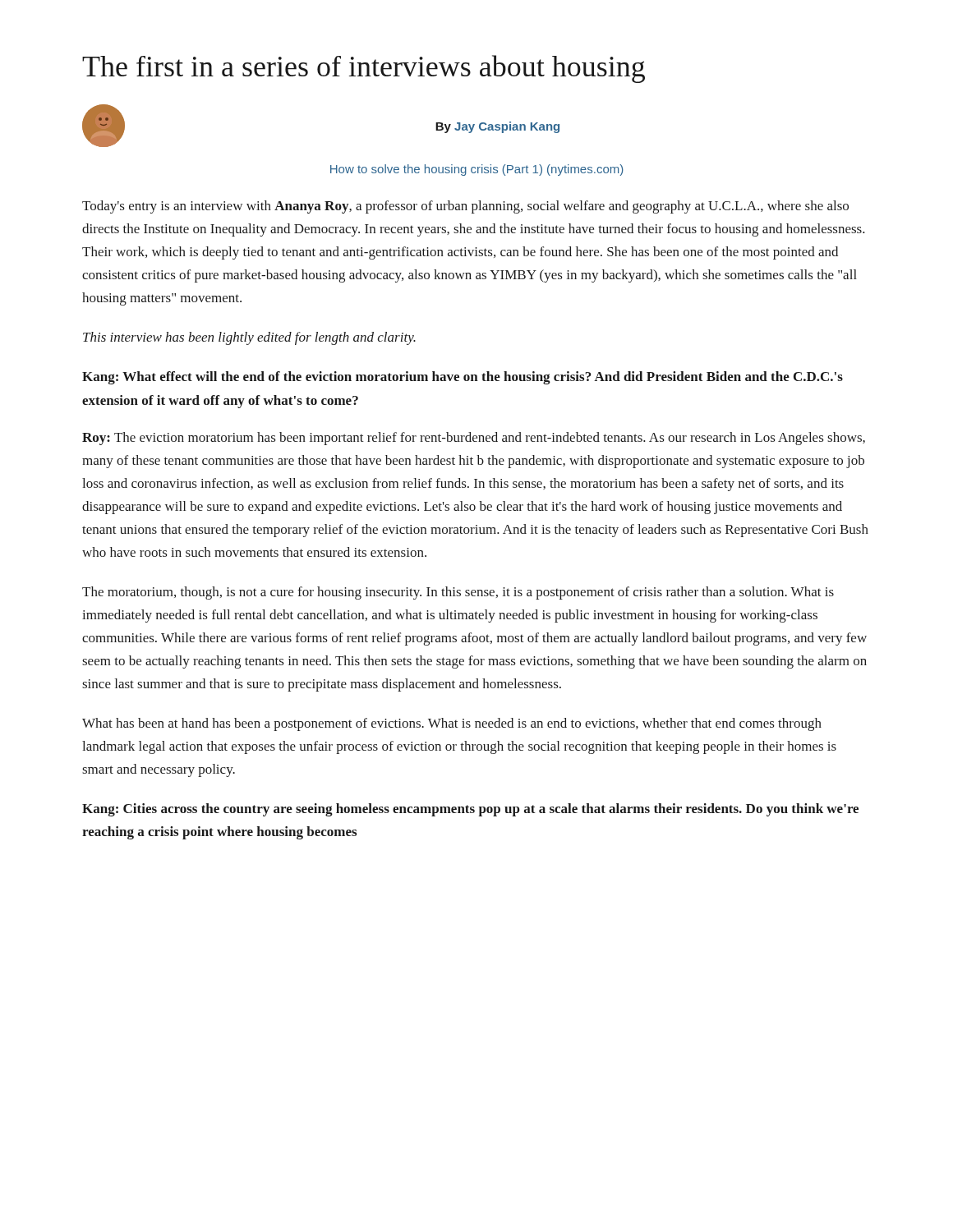Select the text block that says "The moratorium, though, is not"
Viewport: 953px width, 1232px height.
tap(476, 638)
